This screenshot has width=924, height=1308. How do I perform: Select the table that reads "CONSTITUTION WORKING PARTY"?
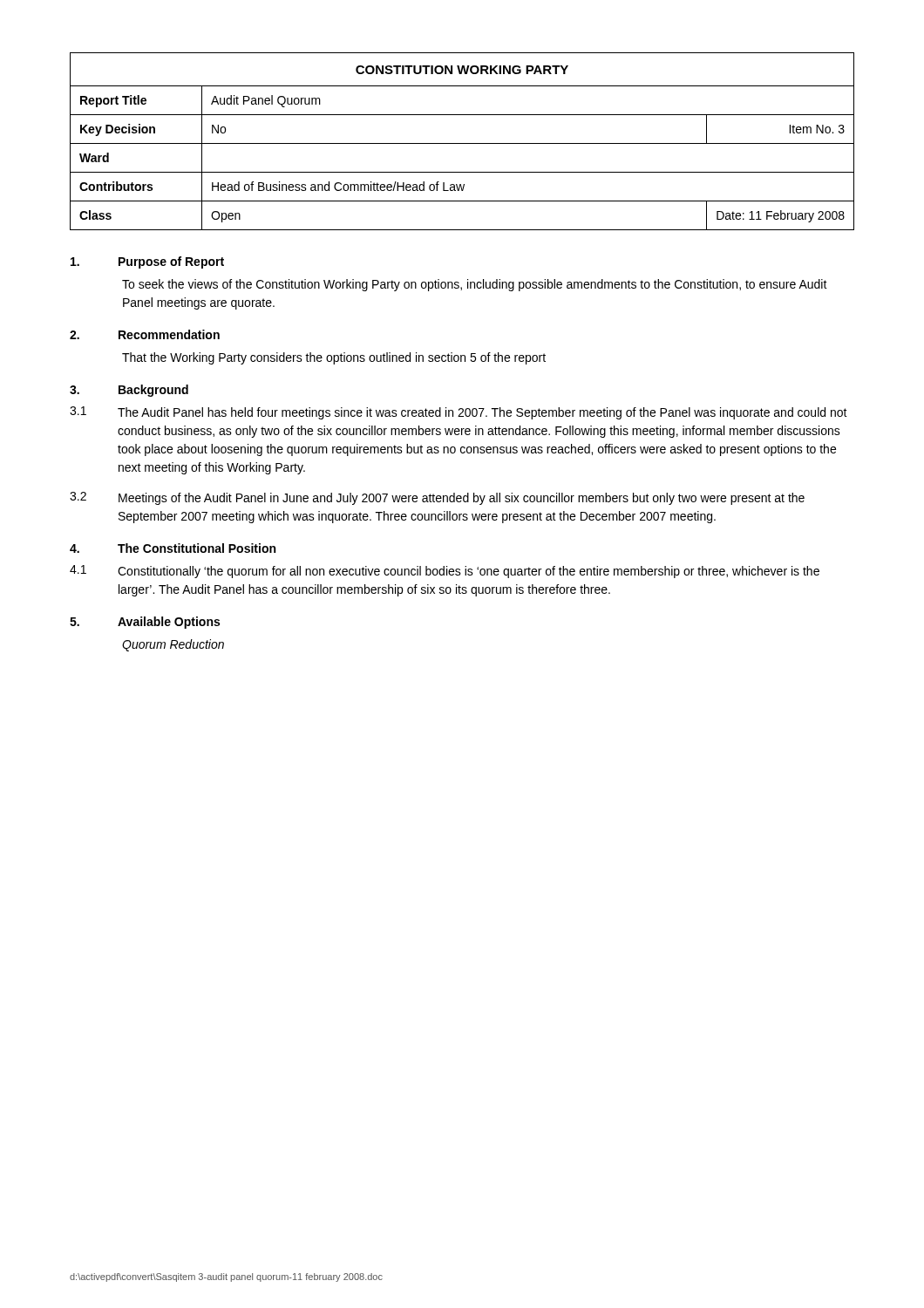pyautogui.click(x=462, y=141)
